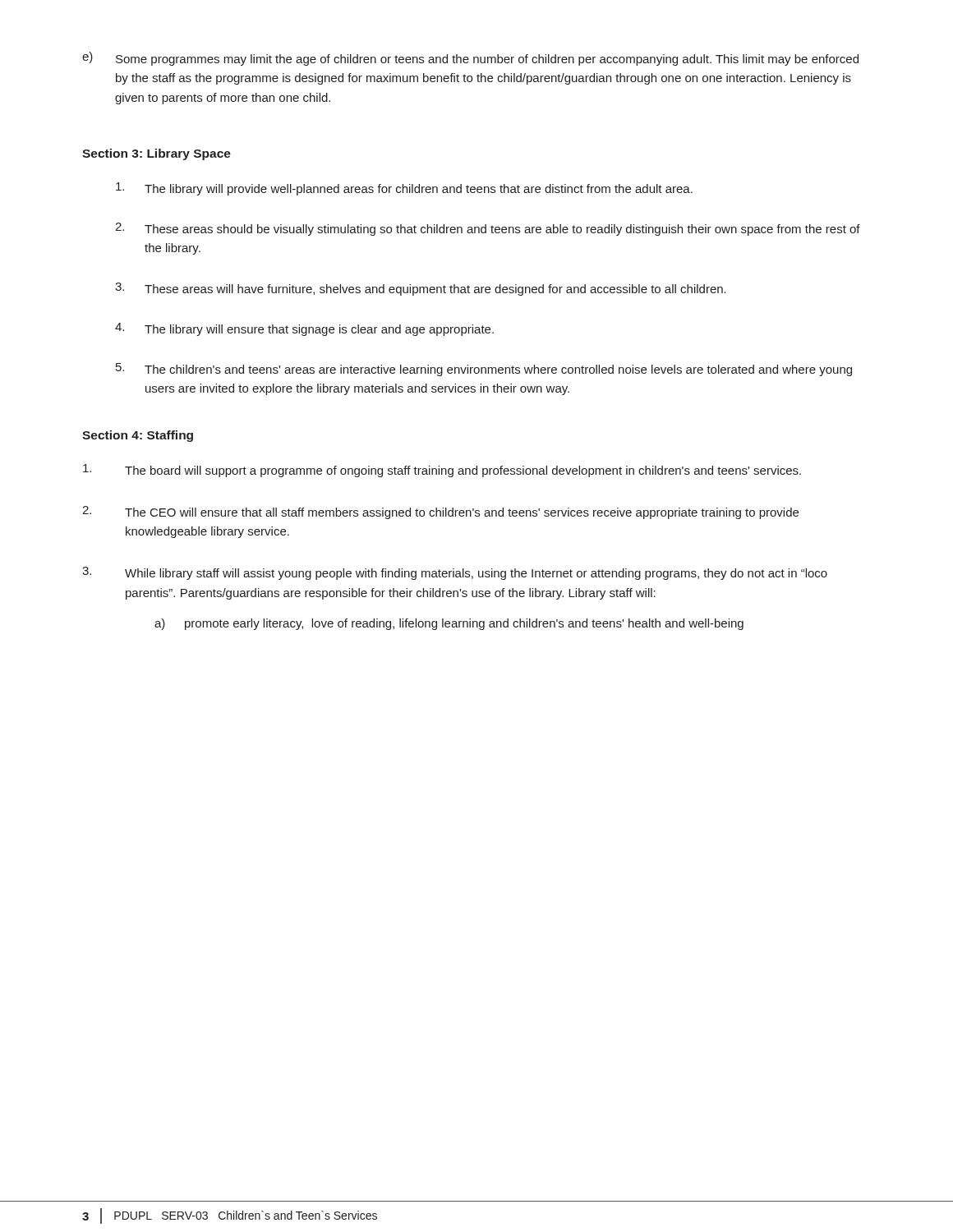Find the block on this page that starts "2. The CEO will ensure that all"
The height and width of the screenshot is (1232, 953).
click(472, 522)
